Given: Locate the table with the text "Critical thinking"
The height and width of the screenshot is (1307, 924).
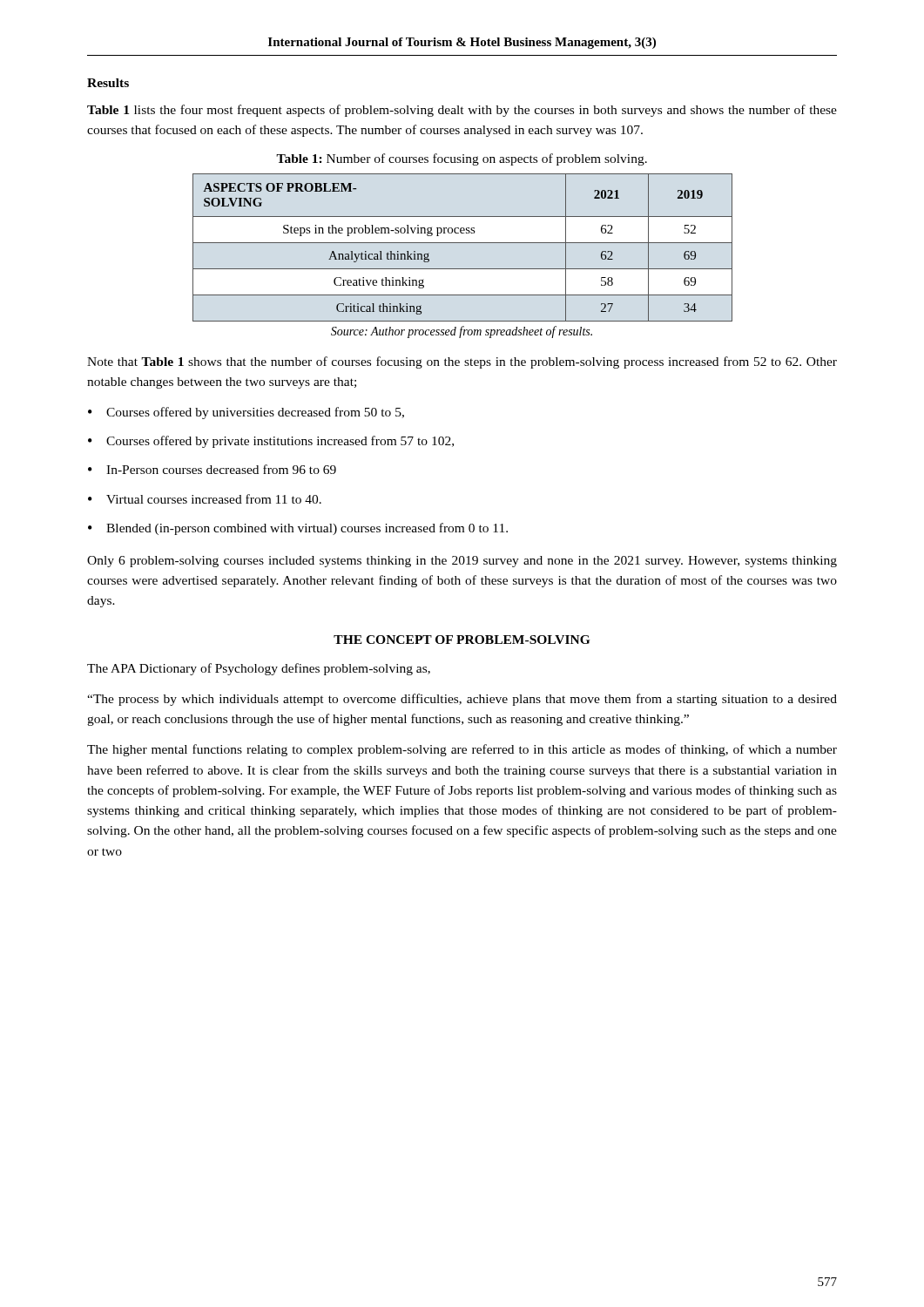Looking at the screenshot, I should coord(462,247).
